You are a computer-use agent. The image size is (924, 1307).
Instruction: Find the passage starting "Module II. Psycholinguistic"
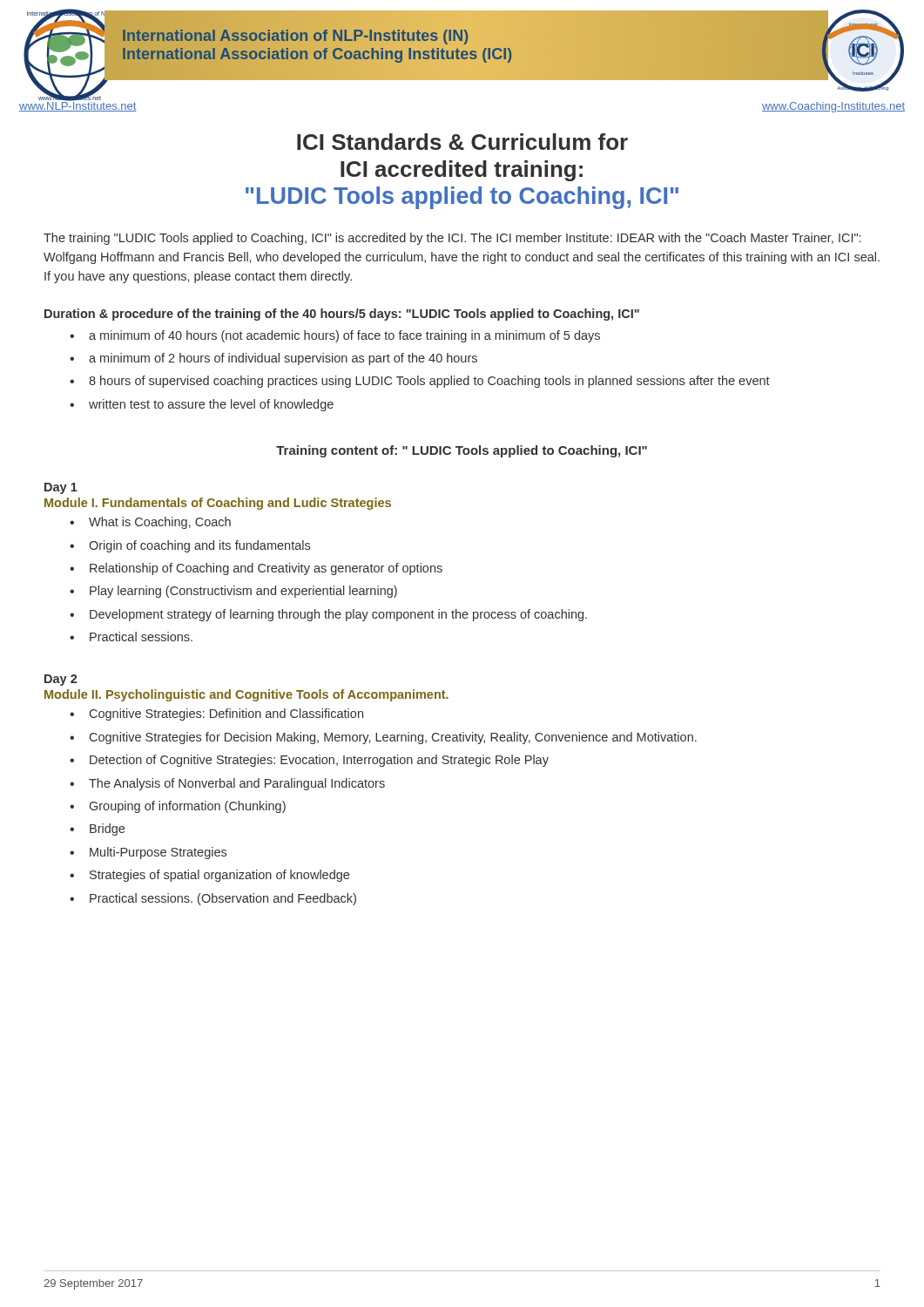pos(246,695)
